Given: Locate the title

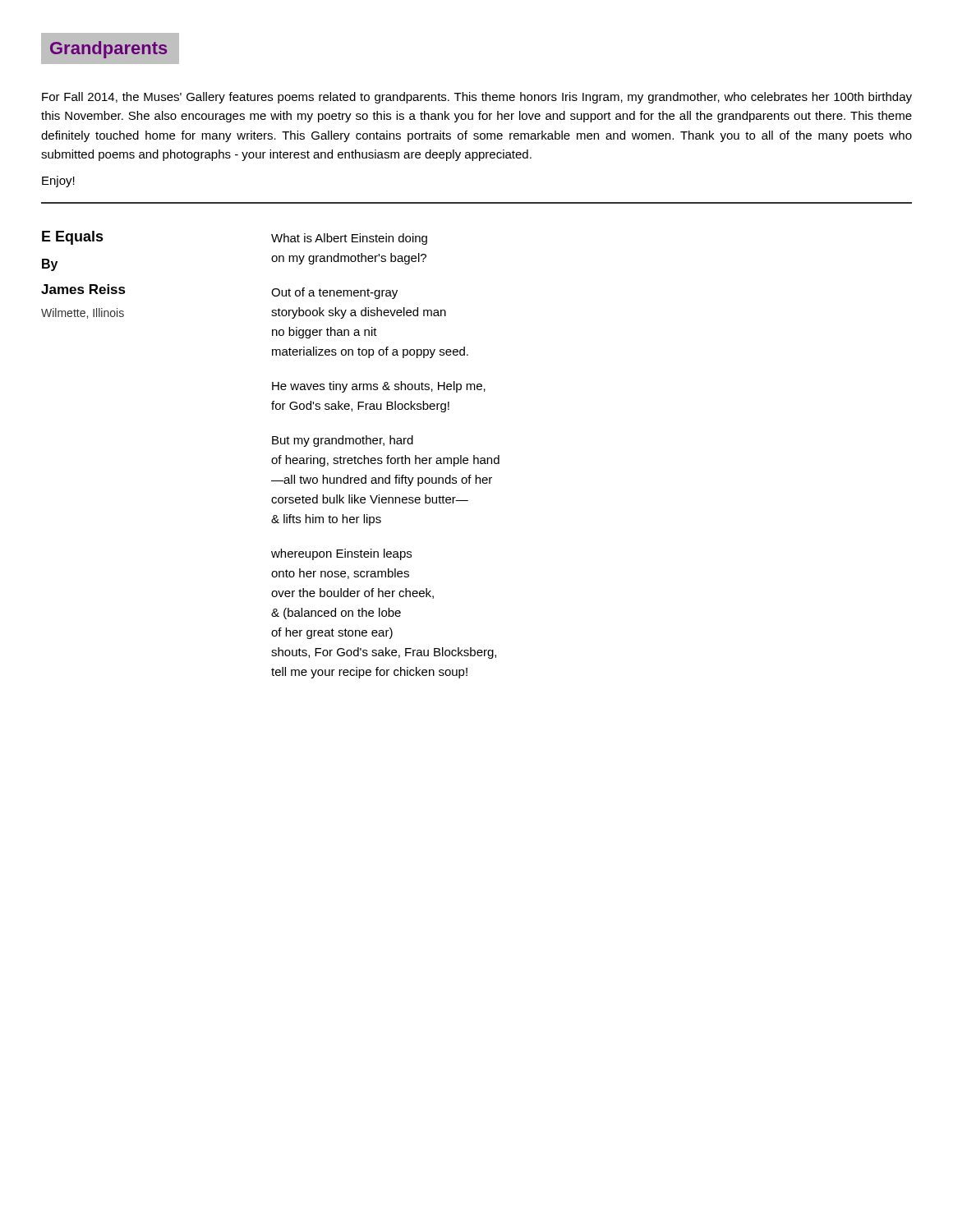Looking at the screenshot, I should tap(110, 48).
